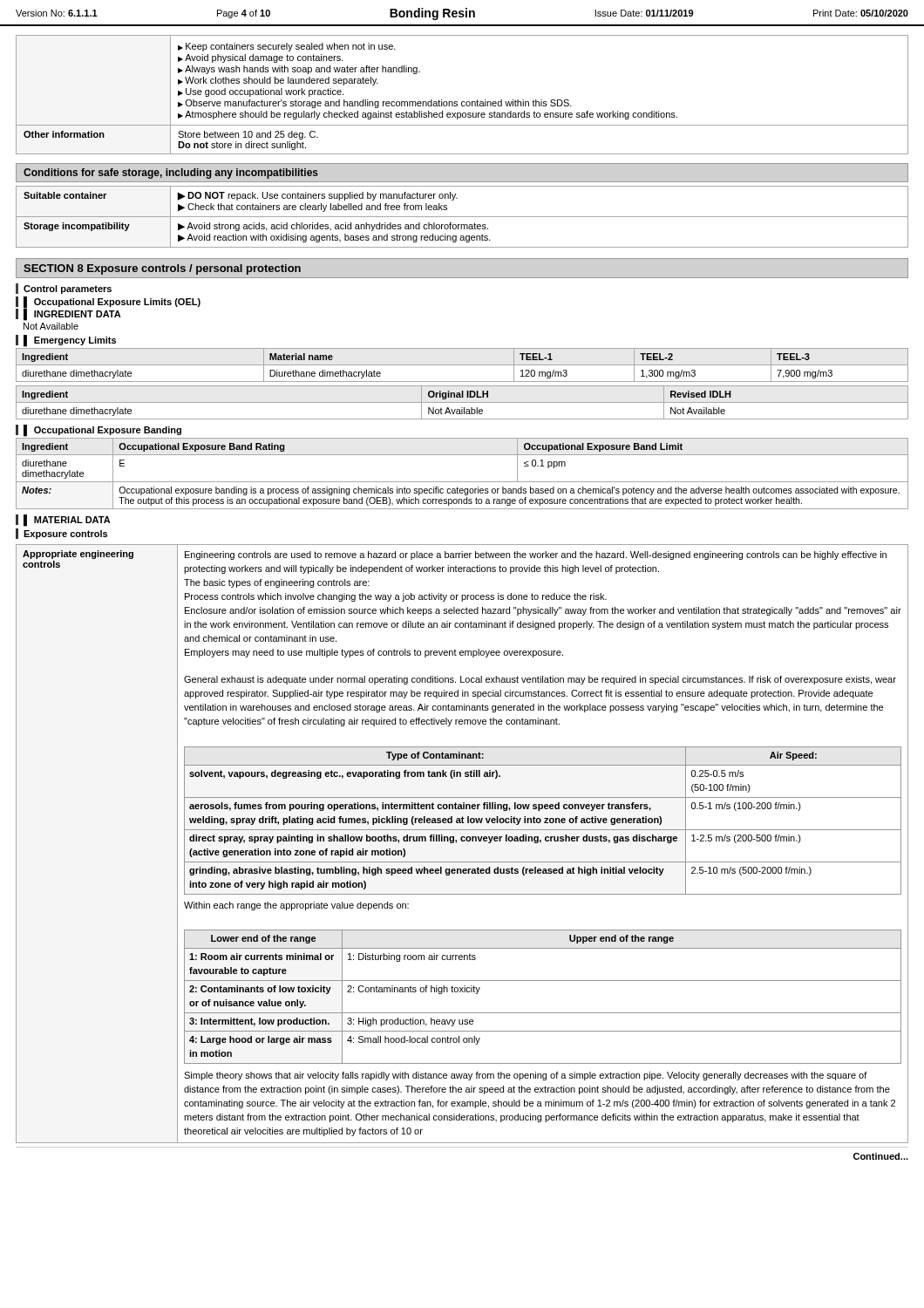Viewport: 924px width, 1308px height.
Task: Select the table that reads "Store between 10"
Action: pyautogui.click(x=462, y=95)
